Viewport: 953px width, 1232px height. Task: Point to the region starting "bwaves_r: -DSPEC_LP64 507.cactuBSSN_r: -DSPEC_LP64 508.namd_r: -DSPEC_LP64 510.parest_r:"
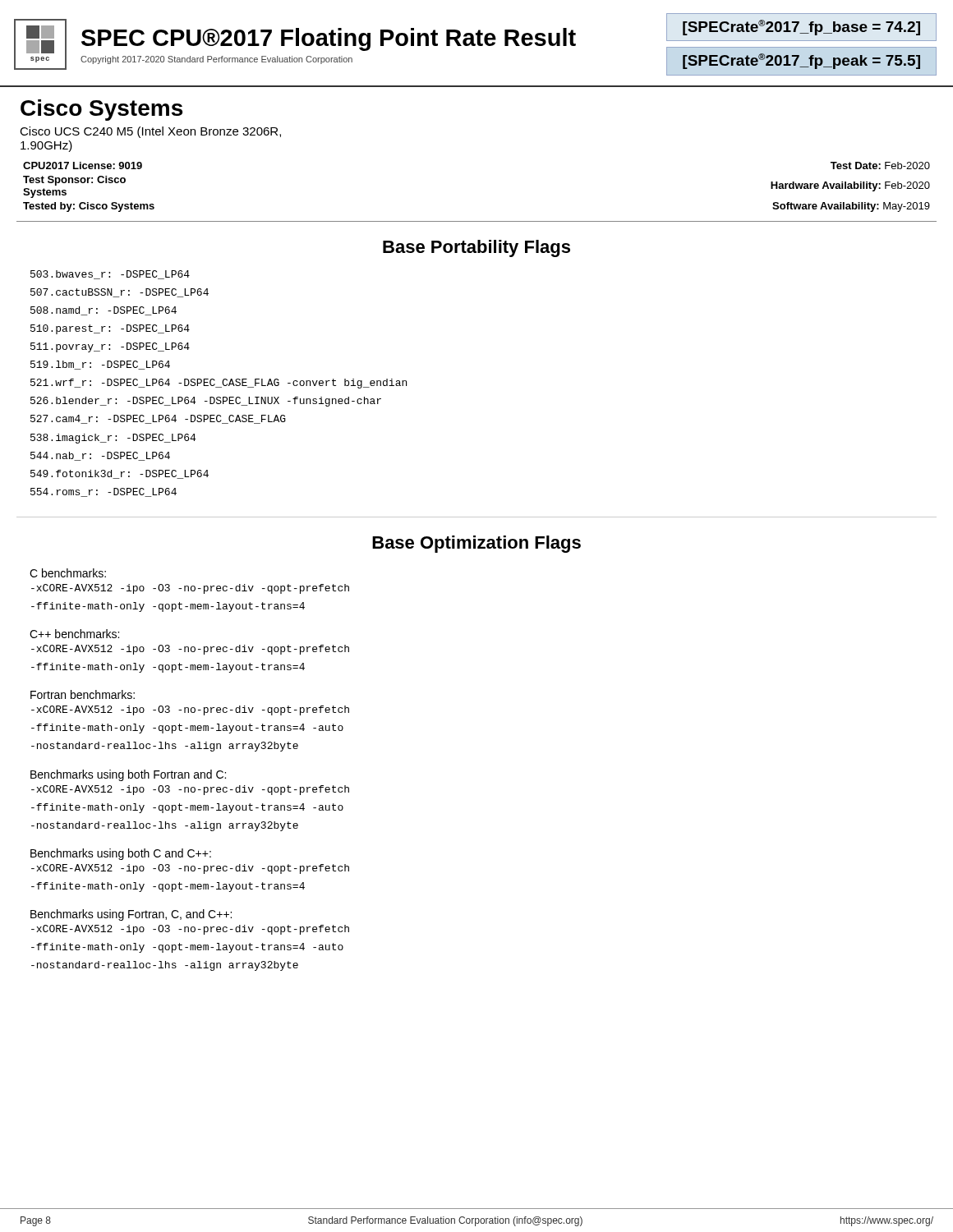[x=110, y=275]
